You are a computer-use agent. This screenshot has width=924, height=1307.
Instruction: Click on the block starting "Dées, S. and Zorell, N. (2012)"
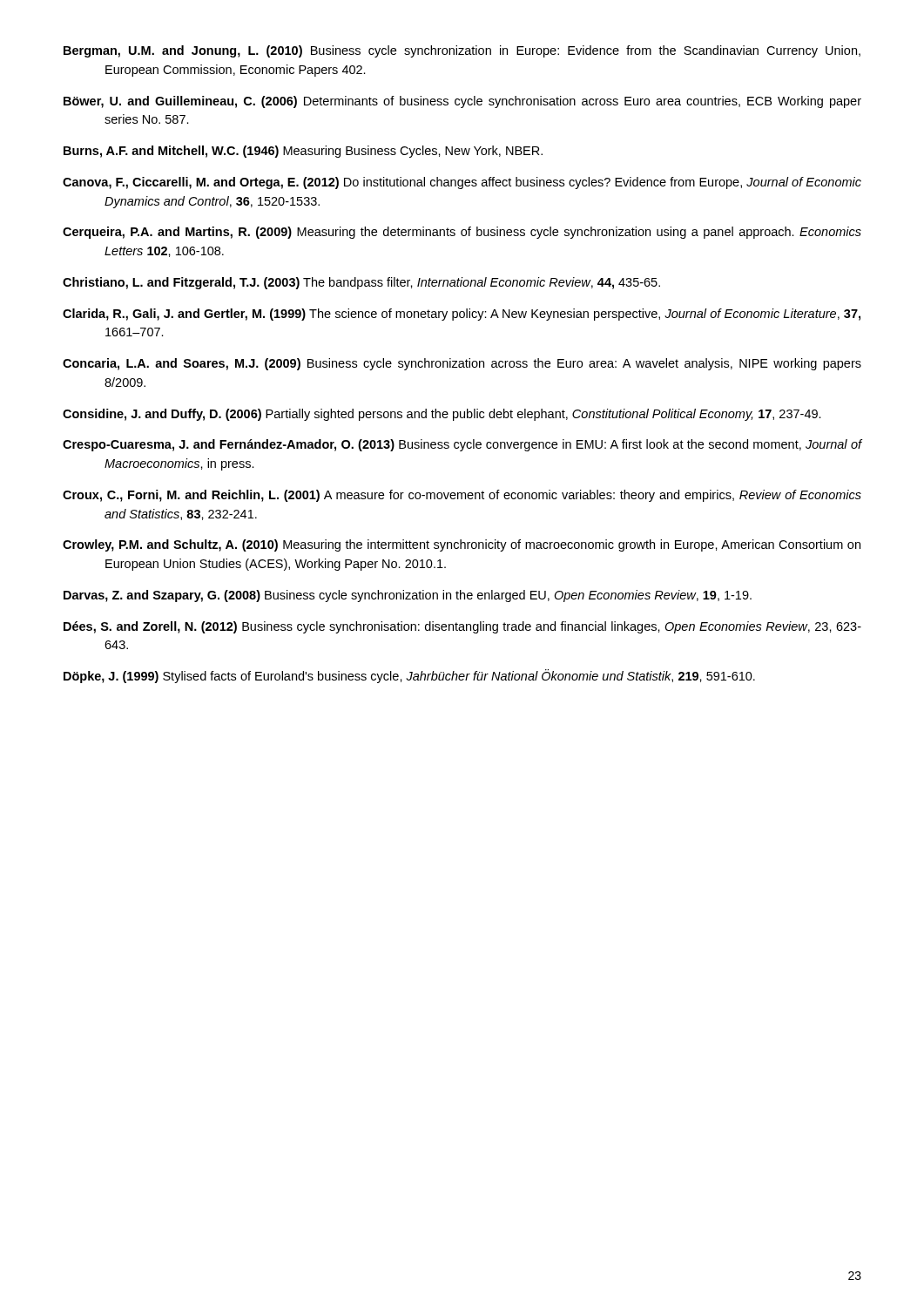pos(462,636)
